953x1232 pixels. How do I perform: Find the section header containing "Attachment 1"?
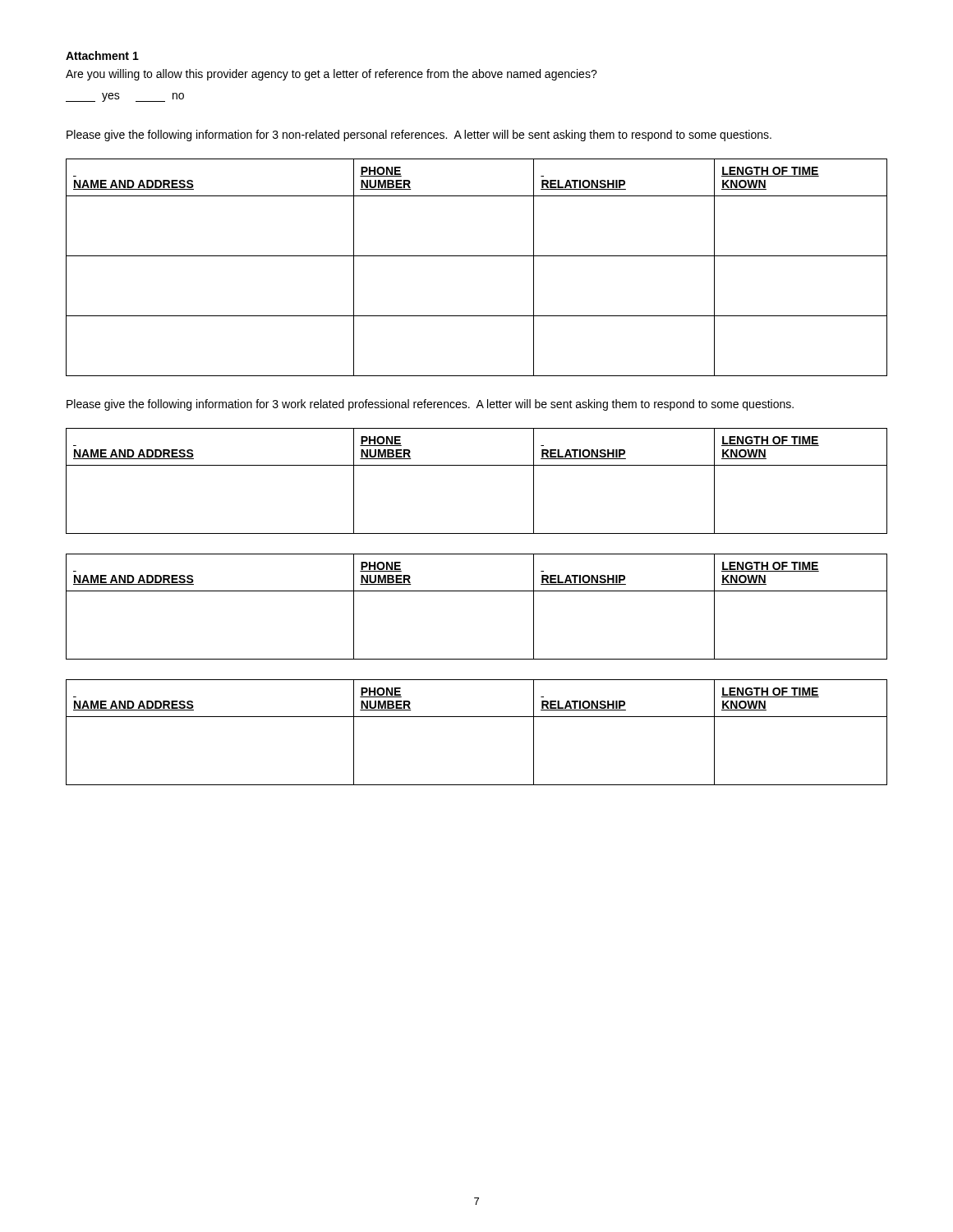tap(102, 56)
